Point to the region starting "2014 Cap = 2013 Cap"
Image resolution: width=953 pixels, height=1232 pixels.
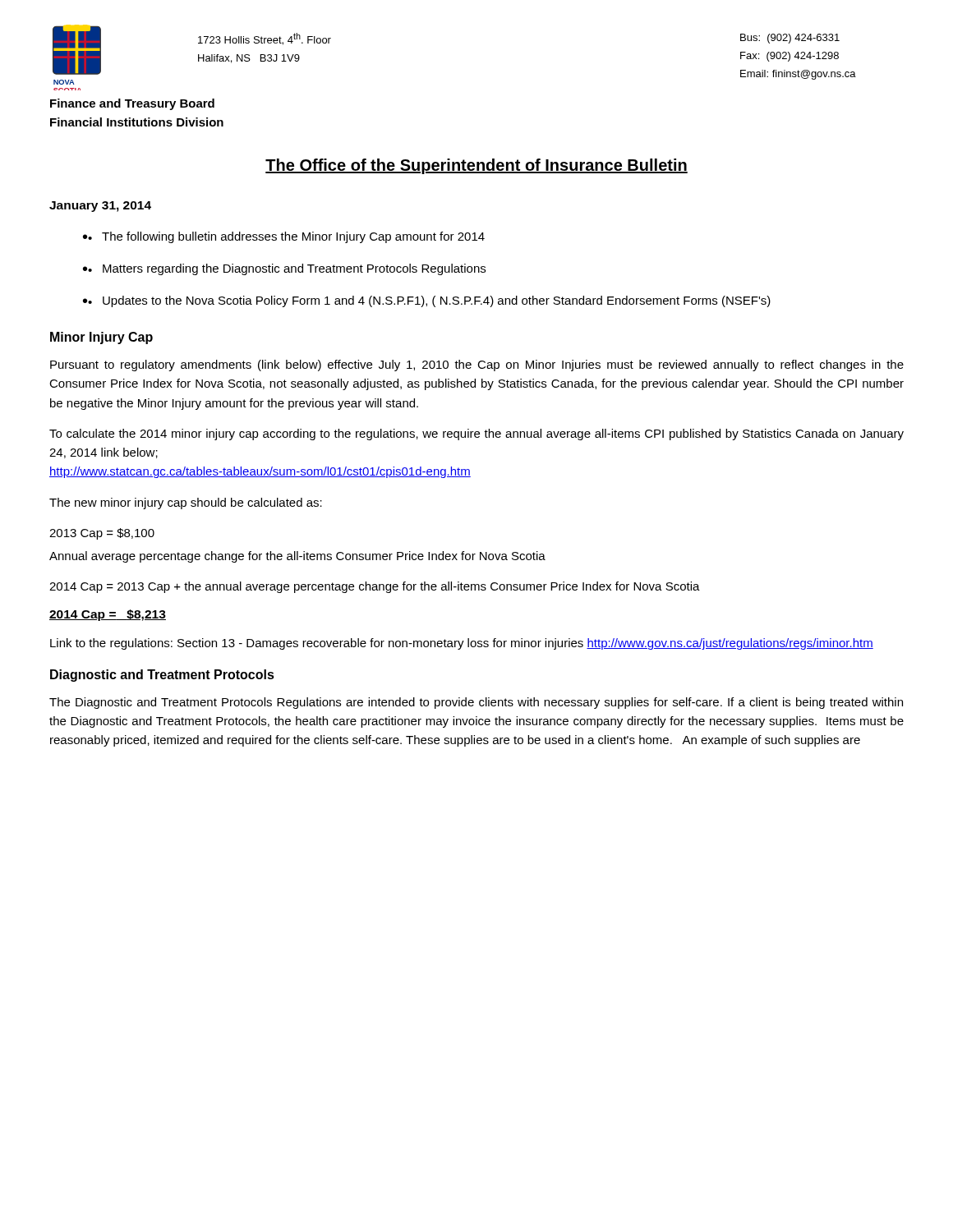click(374, 586)
